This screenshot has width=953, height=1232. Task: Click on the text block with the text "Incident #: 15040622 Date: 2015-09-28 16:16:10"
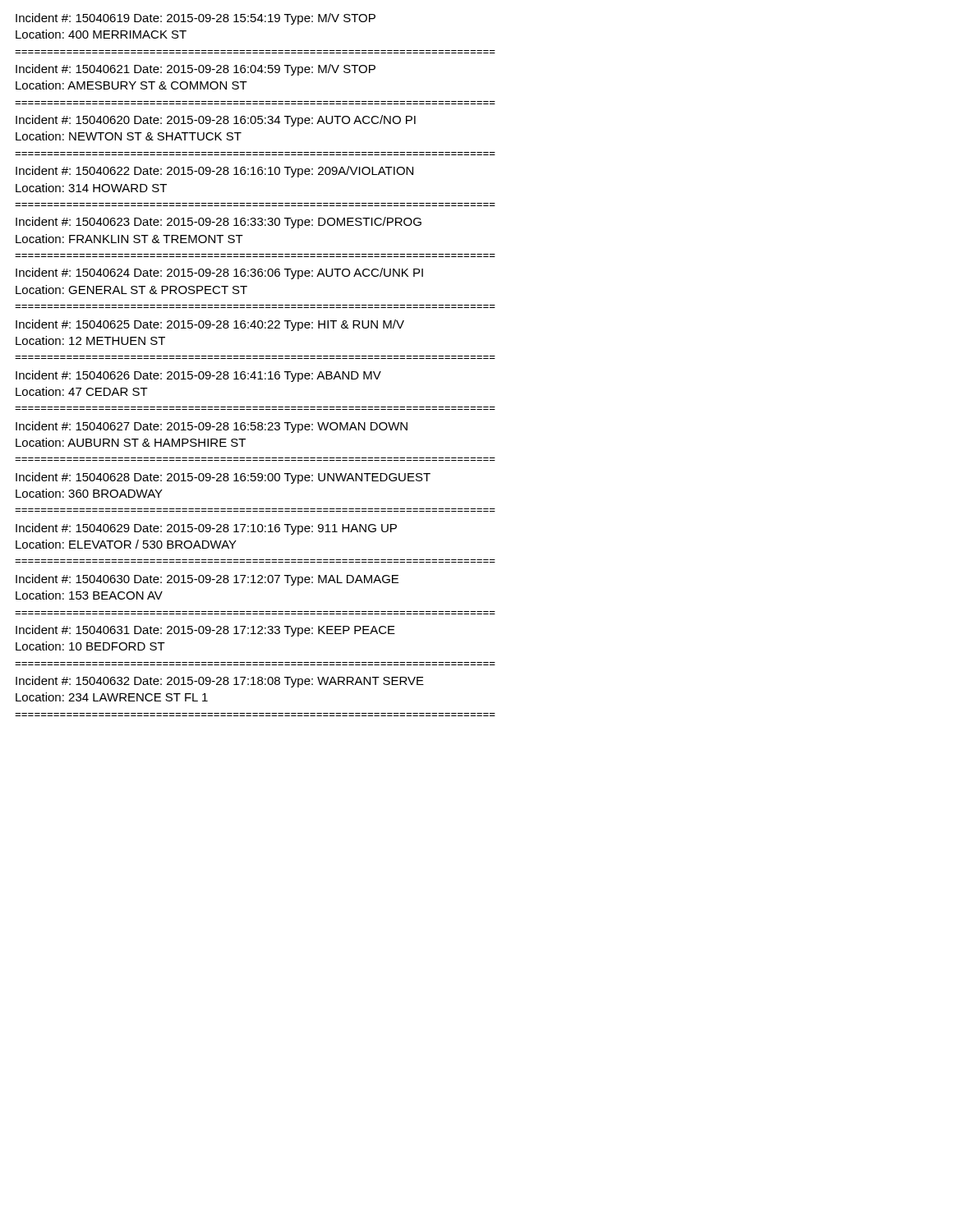click(x=214, y=172)
